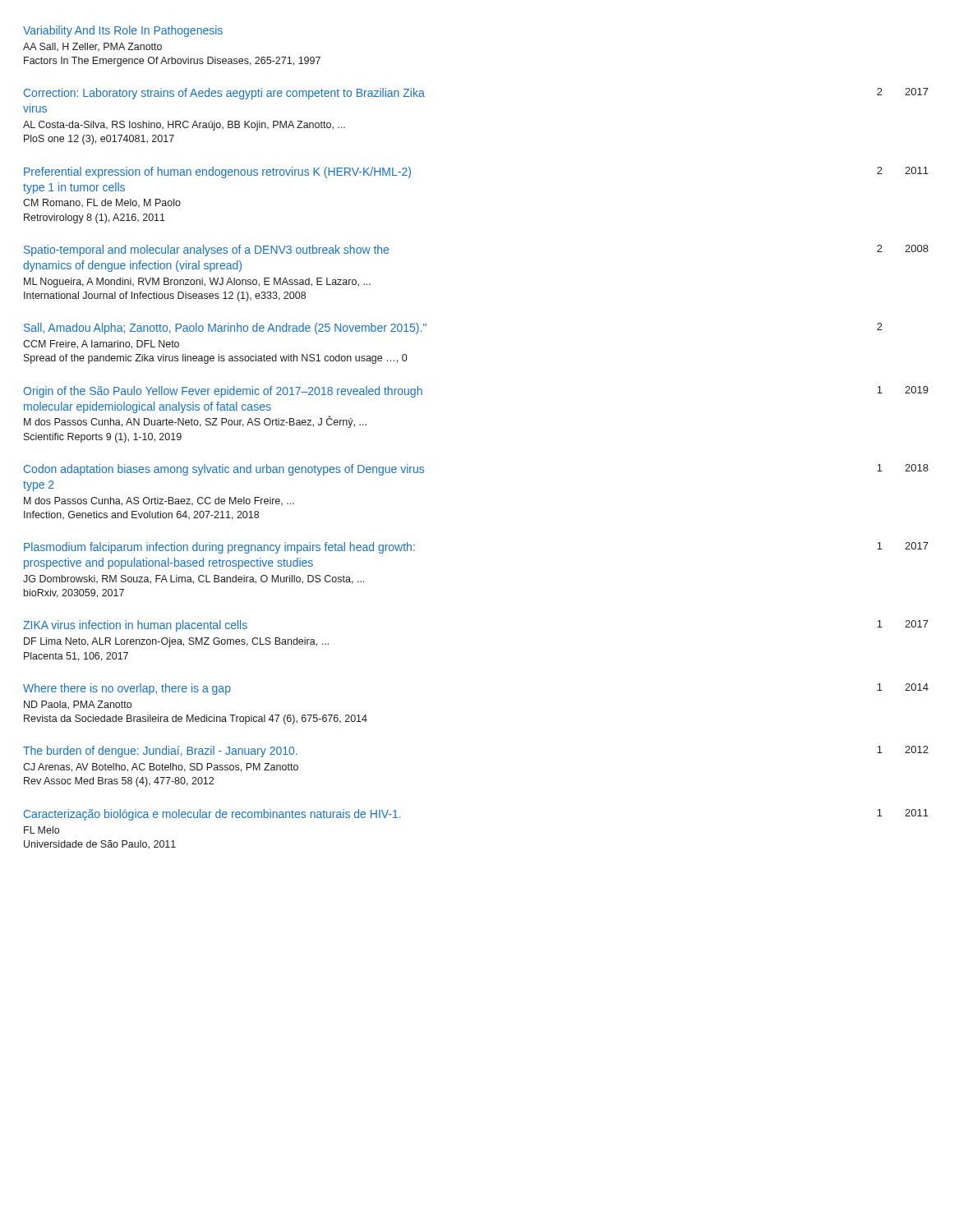Click the passage that begins "Where there is no overlap, there is a"
968x1232 pixels.
point(123,689)
